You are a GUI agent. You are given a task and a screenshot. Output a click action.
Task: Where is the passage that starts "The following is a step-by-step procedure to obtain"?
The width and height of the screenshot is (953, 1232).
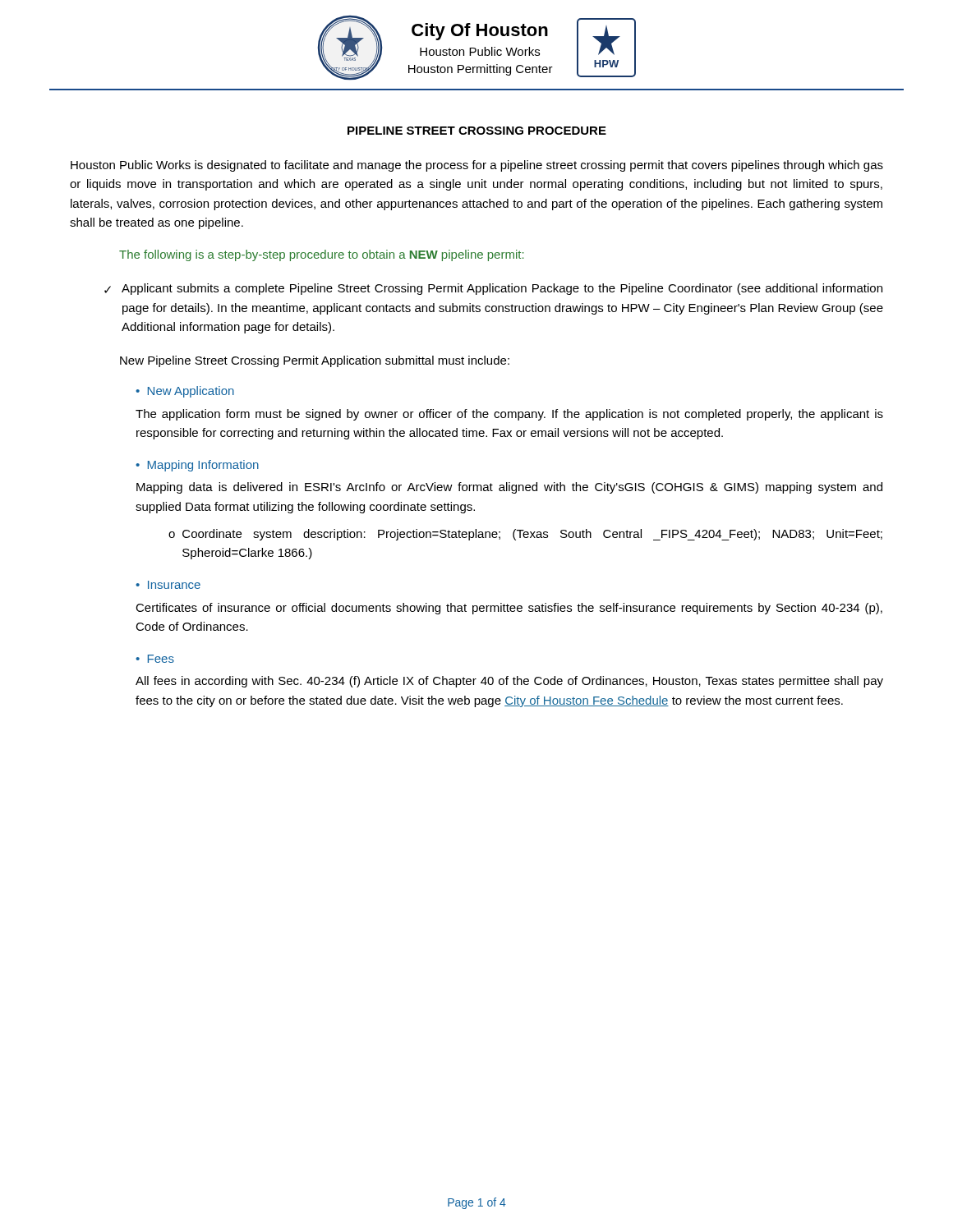[x=322, y=254]
